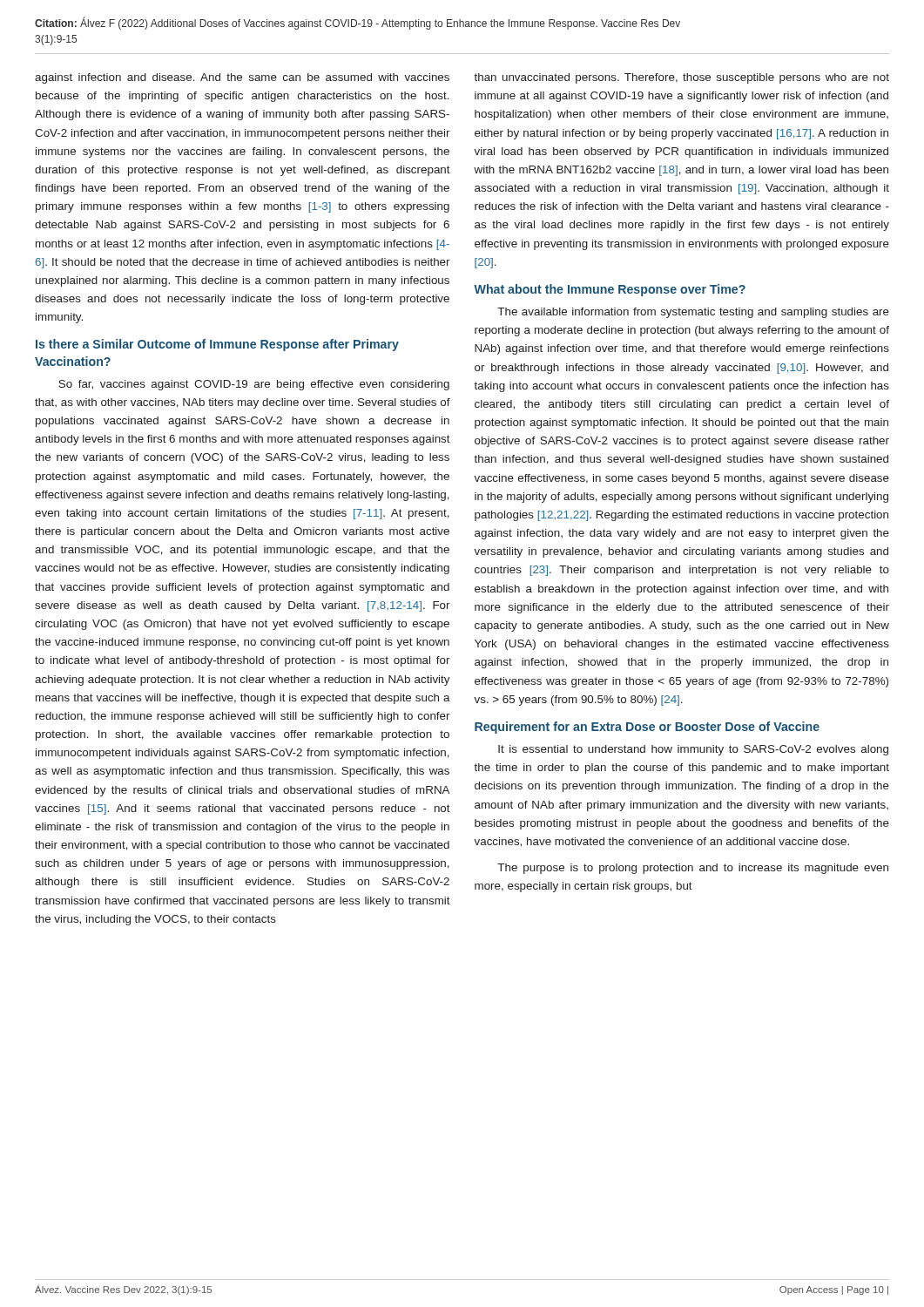Click on the text block that says "So far, vaccines against COVID-19"
Image resolution: width=924 pixels, height=1307 pixels.
pos(242,651)
